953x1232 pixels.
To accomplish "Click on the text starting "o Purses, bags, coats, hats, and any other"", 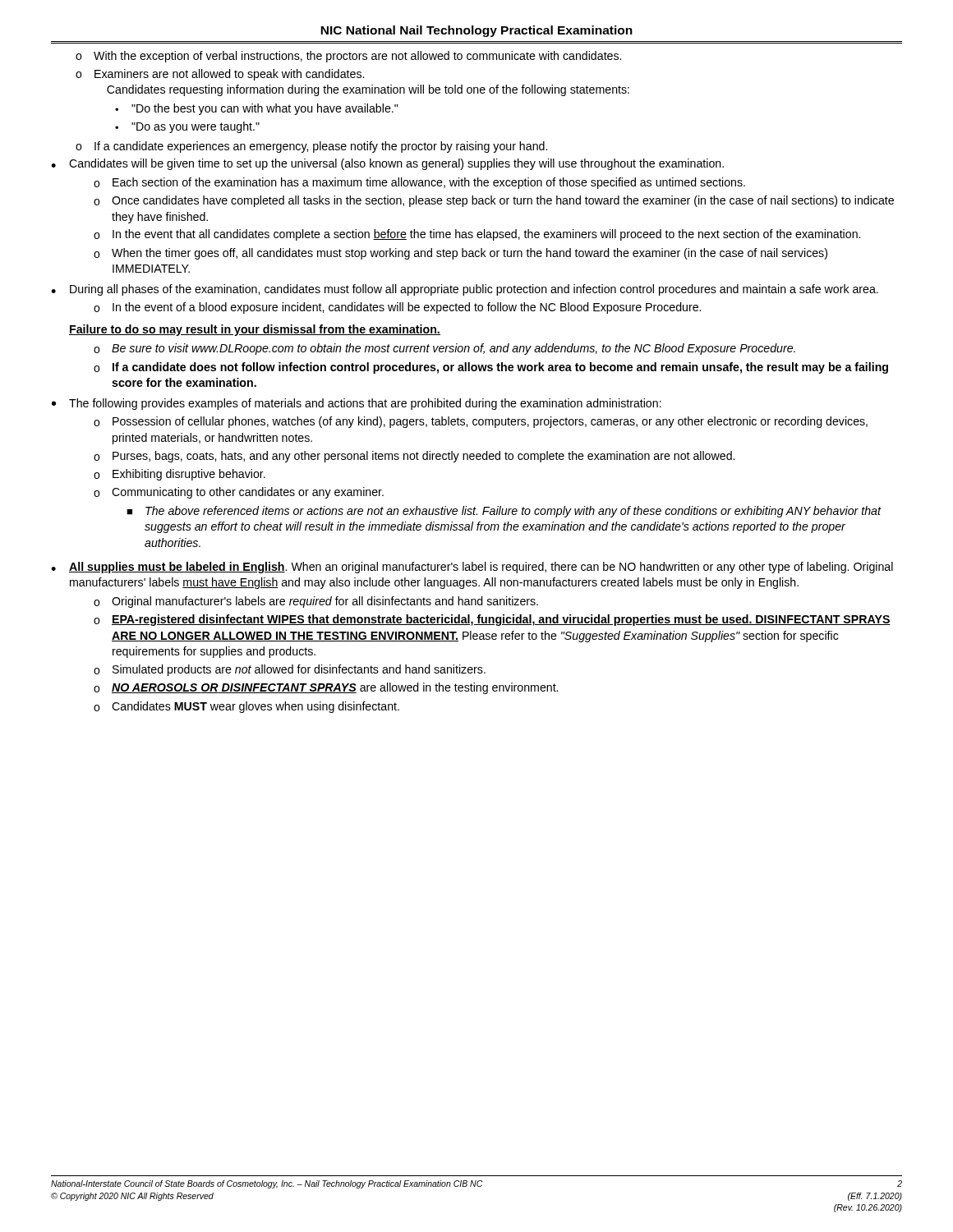I will [498, 457].
